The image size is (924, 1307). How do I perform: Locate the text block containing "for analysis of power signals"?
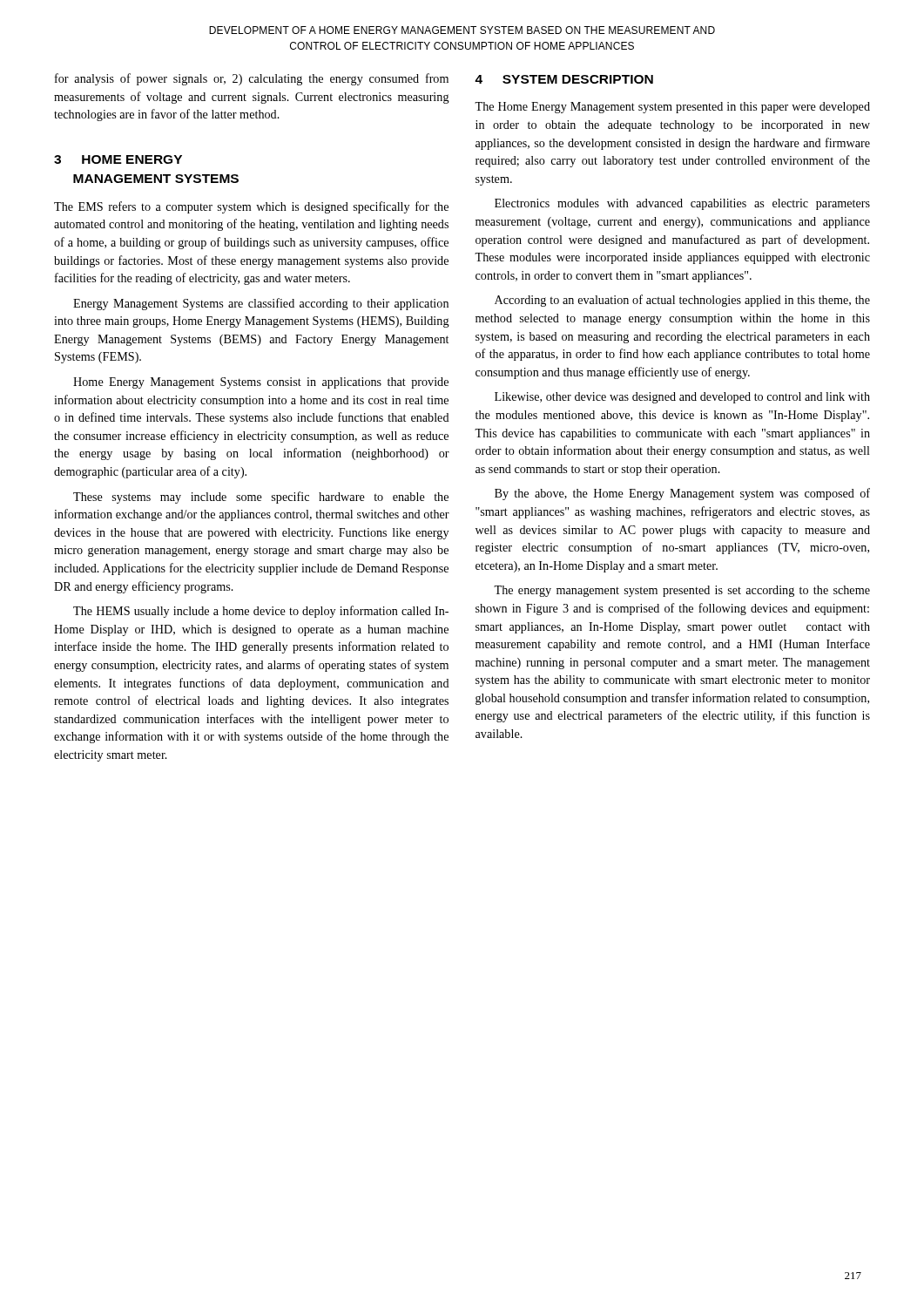pos(251,97)
